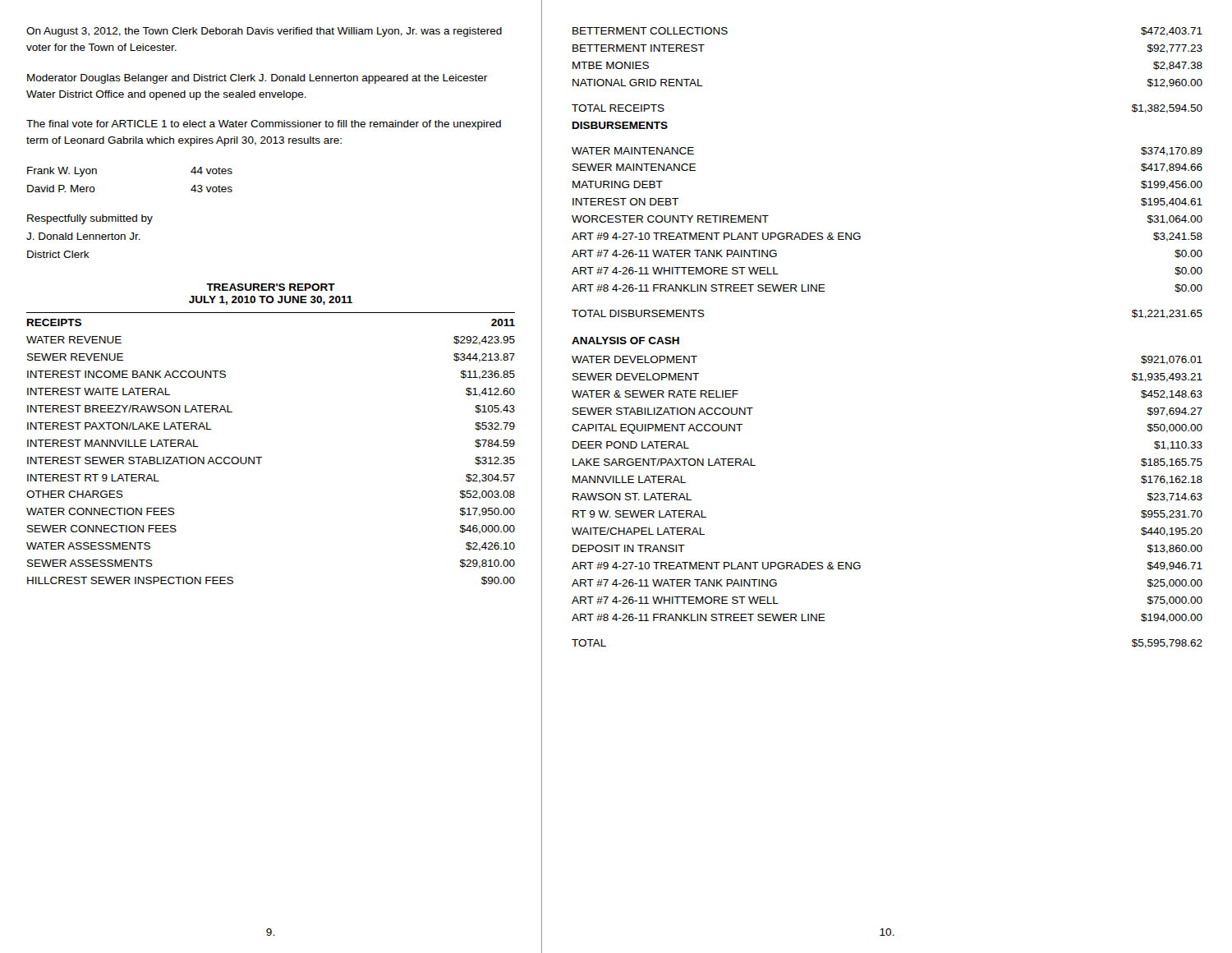1232x953 pixels.
Task: Select the element starting "ANALYSIS OF CASH"
Action: pos(626,340)
